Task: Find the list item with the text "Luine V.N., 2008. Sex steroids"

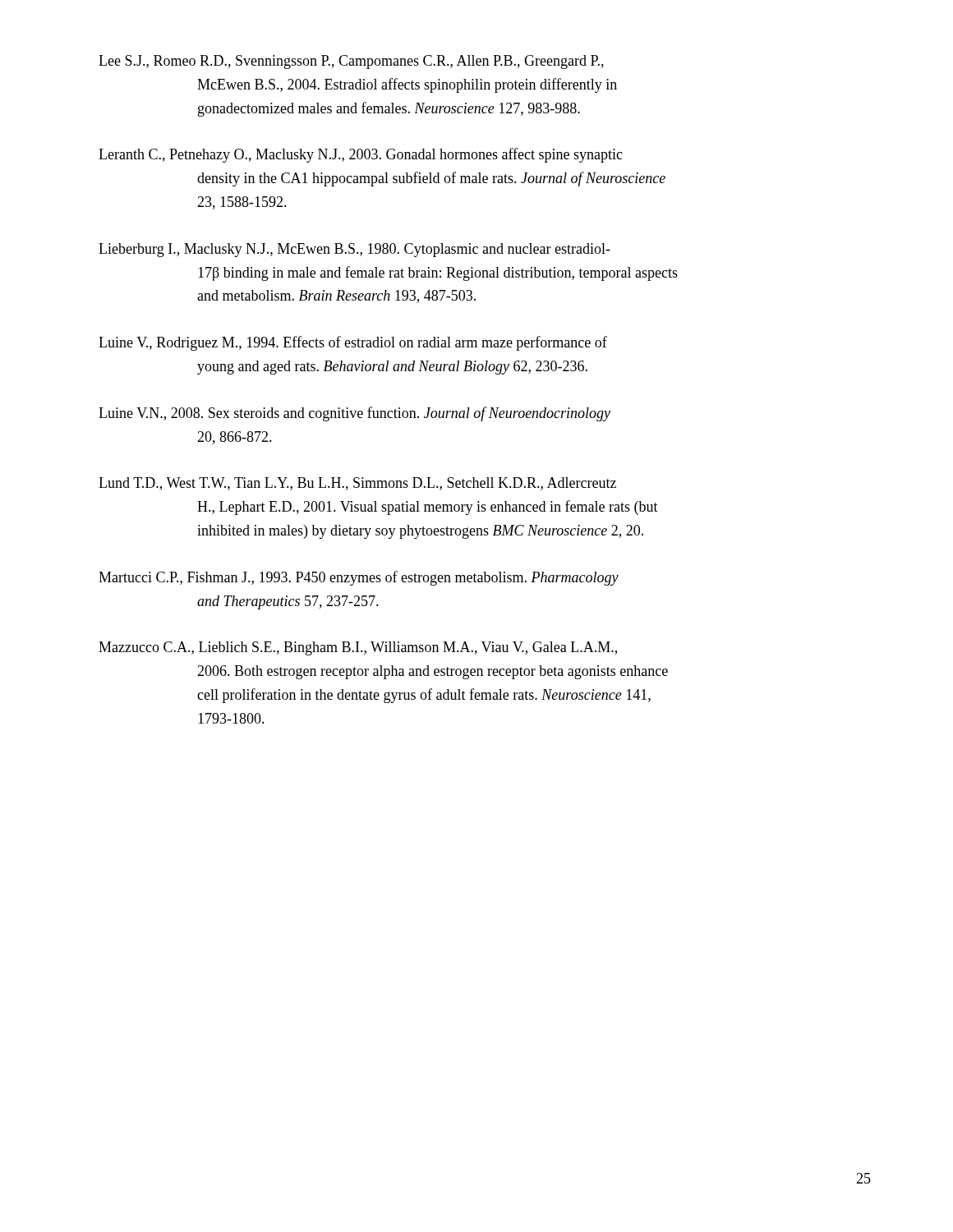Action: 485,425
